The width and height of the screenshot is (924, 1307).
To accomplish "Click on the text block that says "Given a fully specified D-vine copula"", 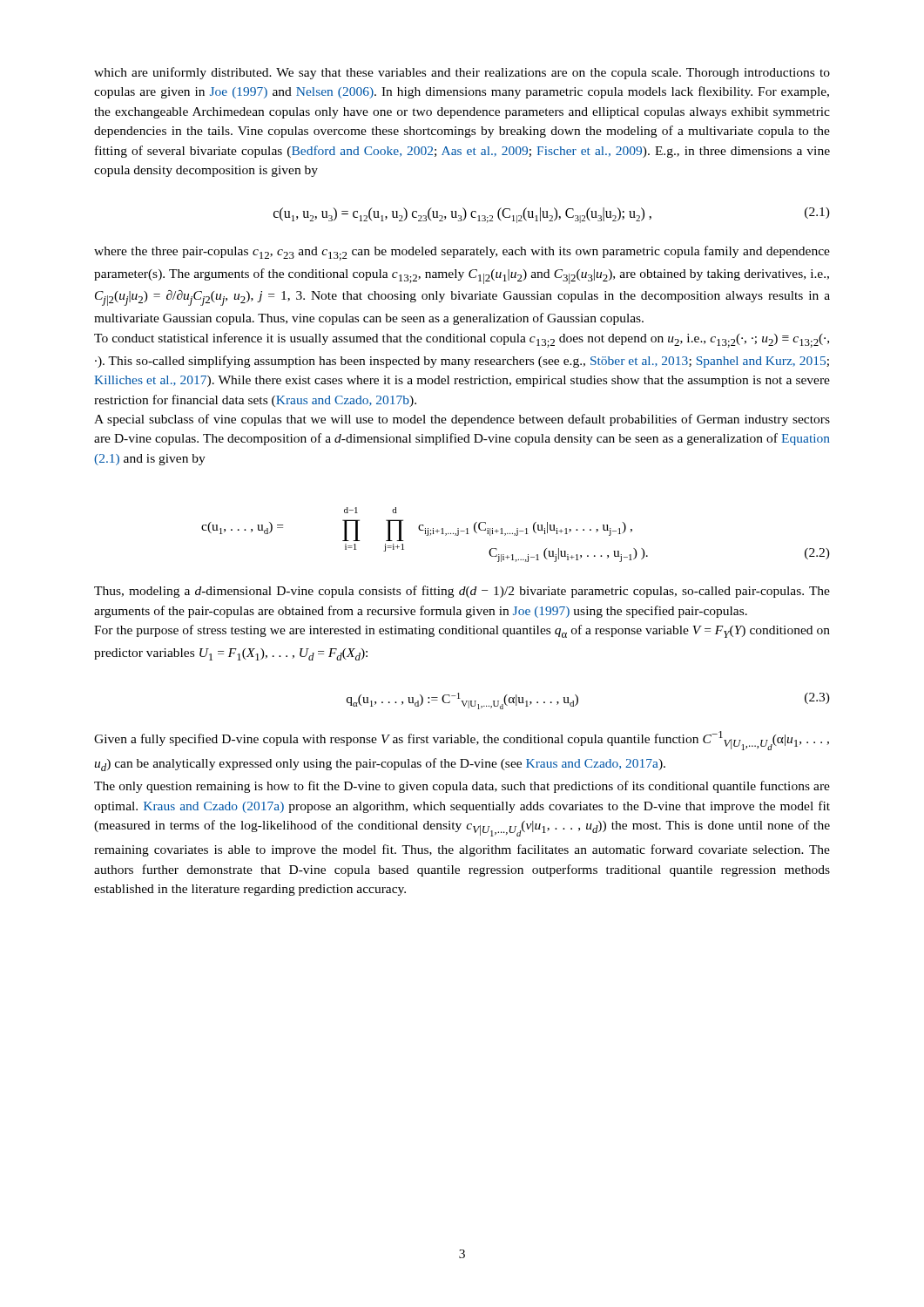I will click(462, 752).
